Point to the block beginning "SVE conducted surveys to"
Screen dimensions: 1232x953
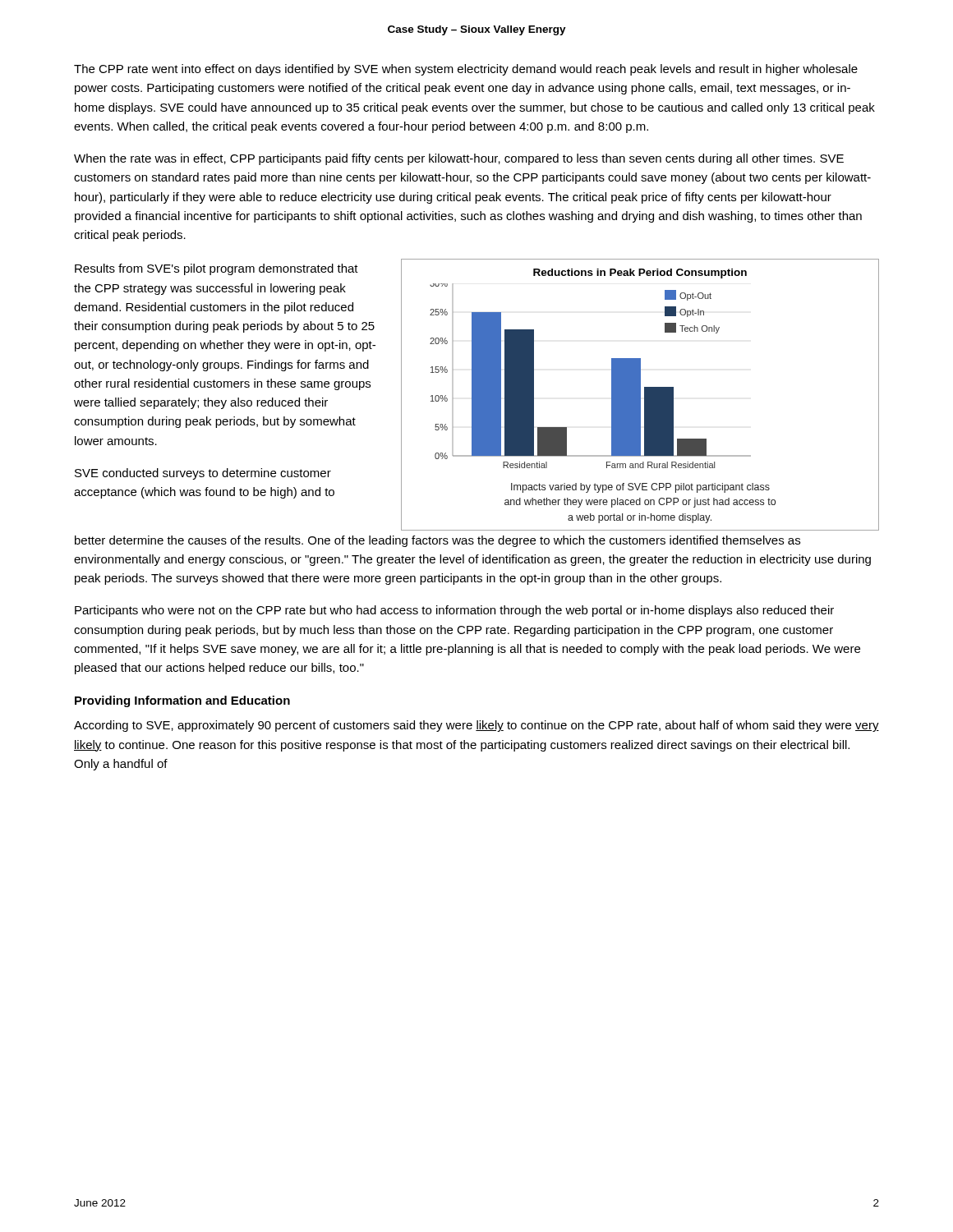point(226,482)
